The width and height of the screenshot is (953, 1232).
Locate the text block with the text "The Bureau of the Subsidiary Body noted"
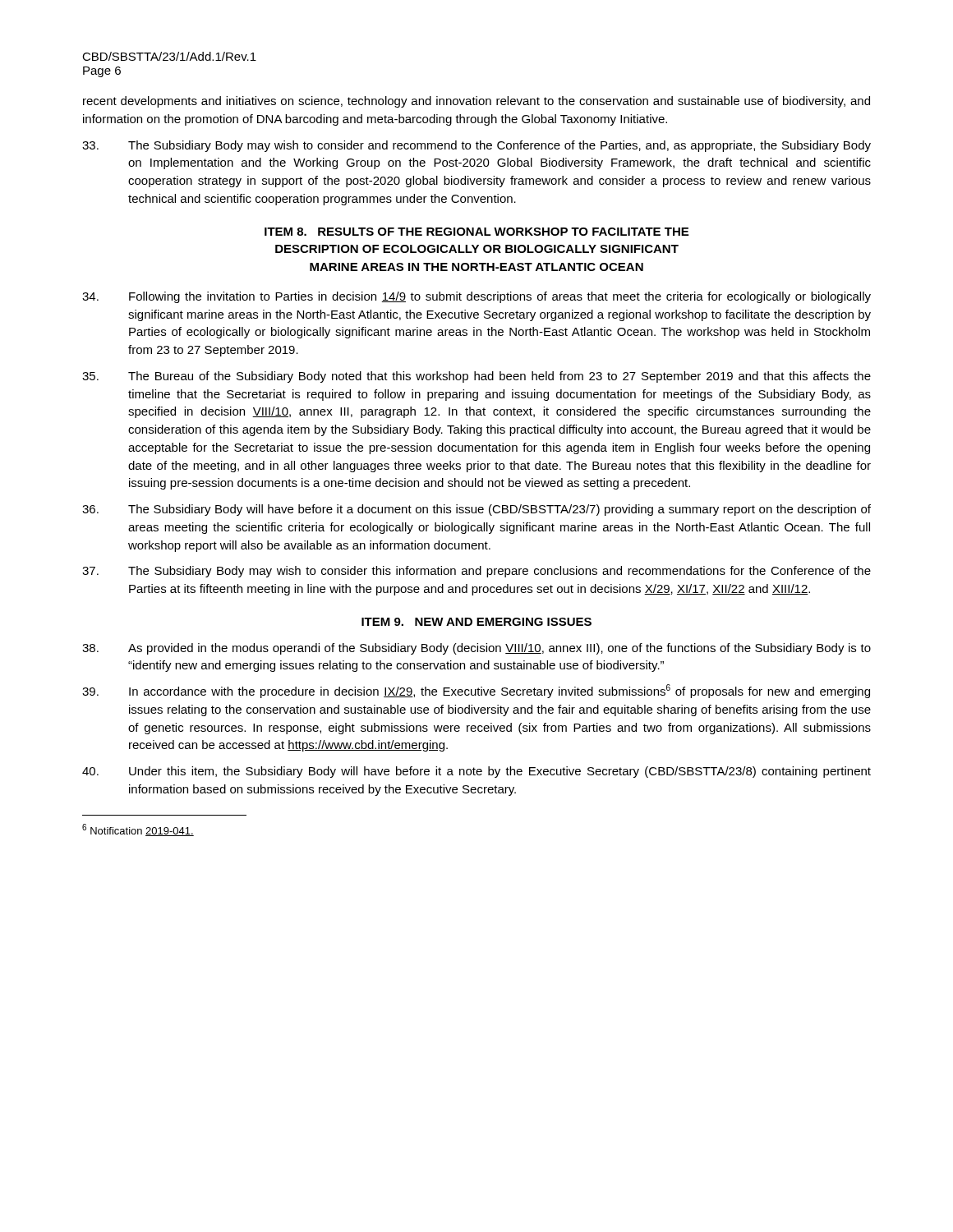coord(476,429)
